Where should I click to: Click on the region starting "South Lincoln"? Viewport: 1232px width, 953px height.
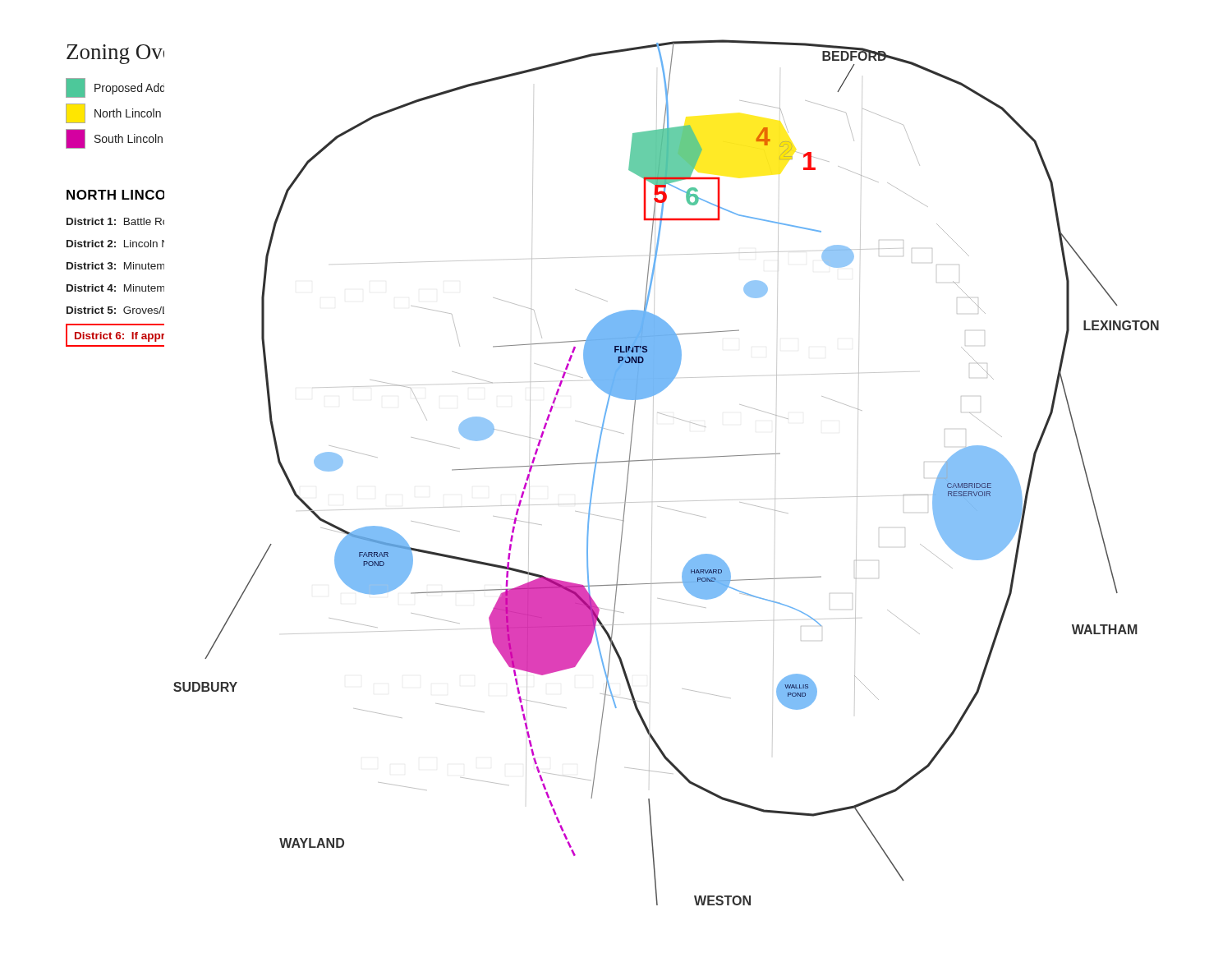115,139
